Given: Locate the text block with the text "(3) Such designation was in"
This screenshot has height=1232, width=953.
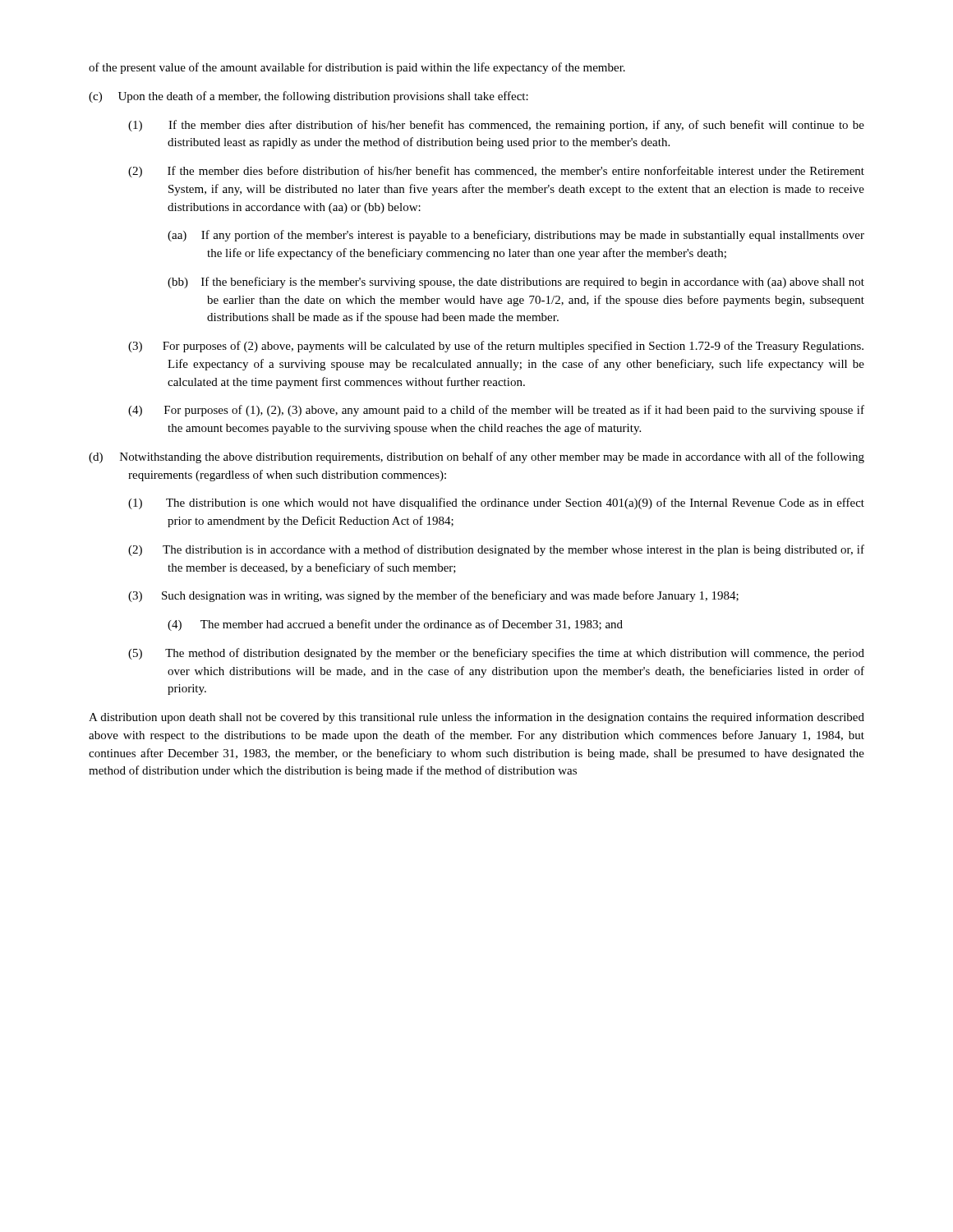Looking at the screenshot, I should 434,596.
